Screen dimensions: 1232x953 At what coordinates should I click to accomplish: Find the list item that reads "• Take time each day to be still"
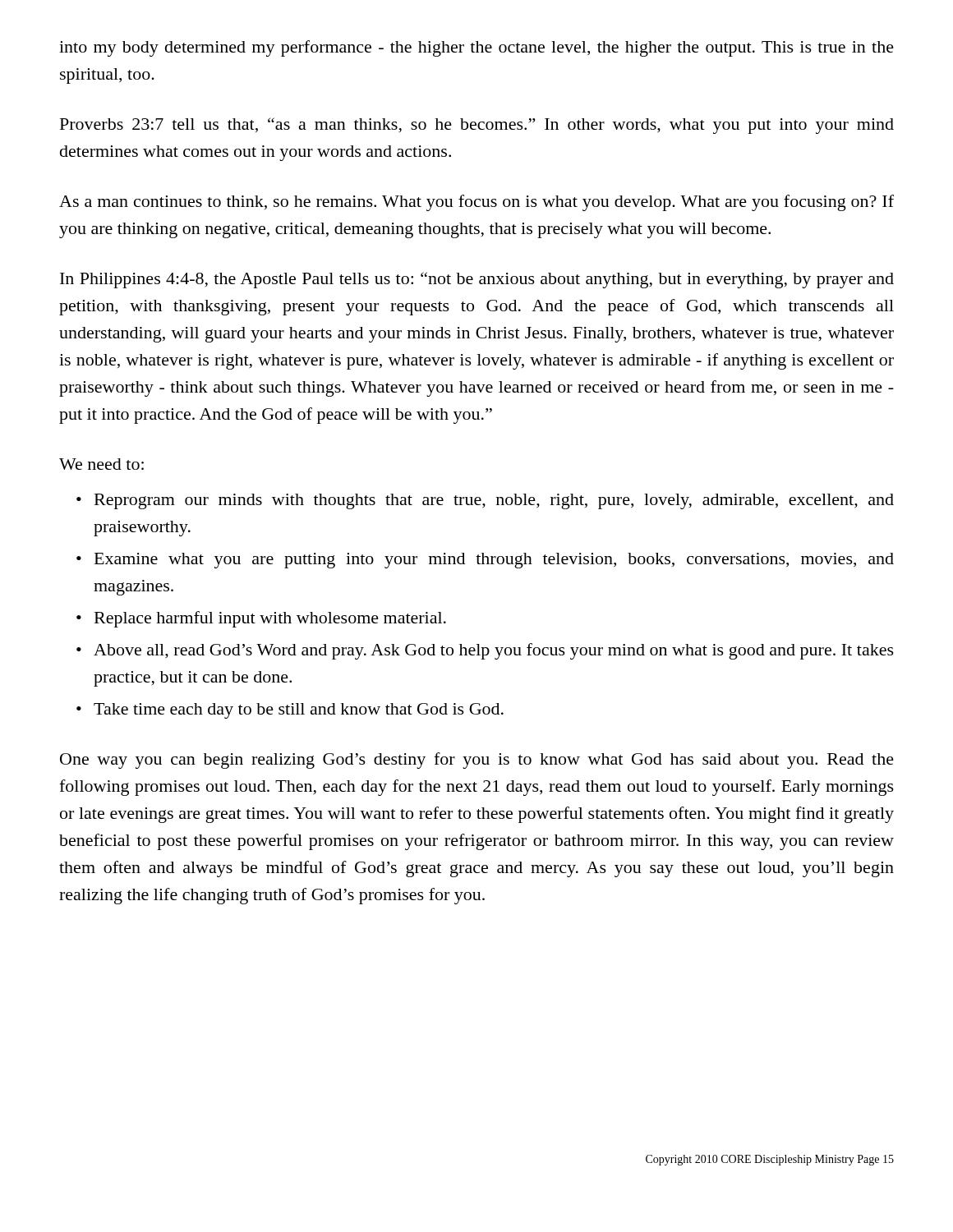click(485, 708)
